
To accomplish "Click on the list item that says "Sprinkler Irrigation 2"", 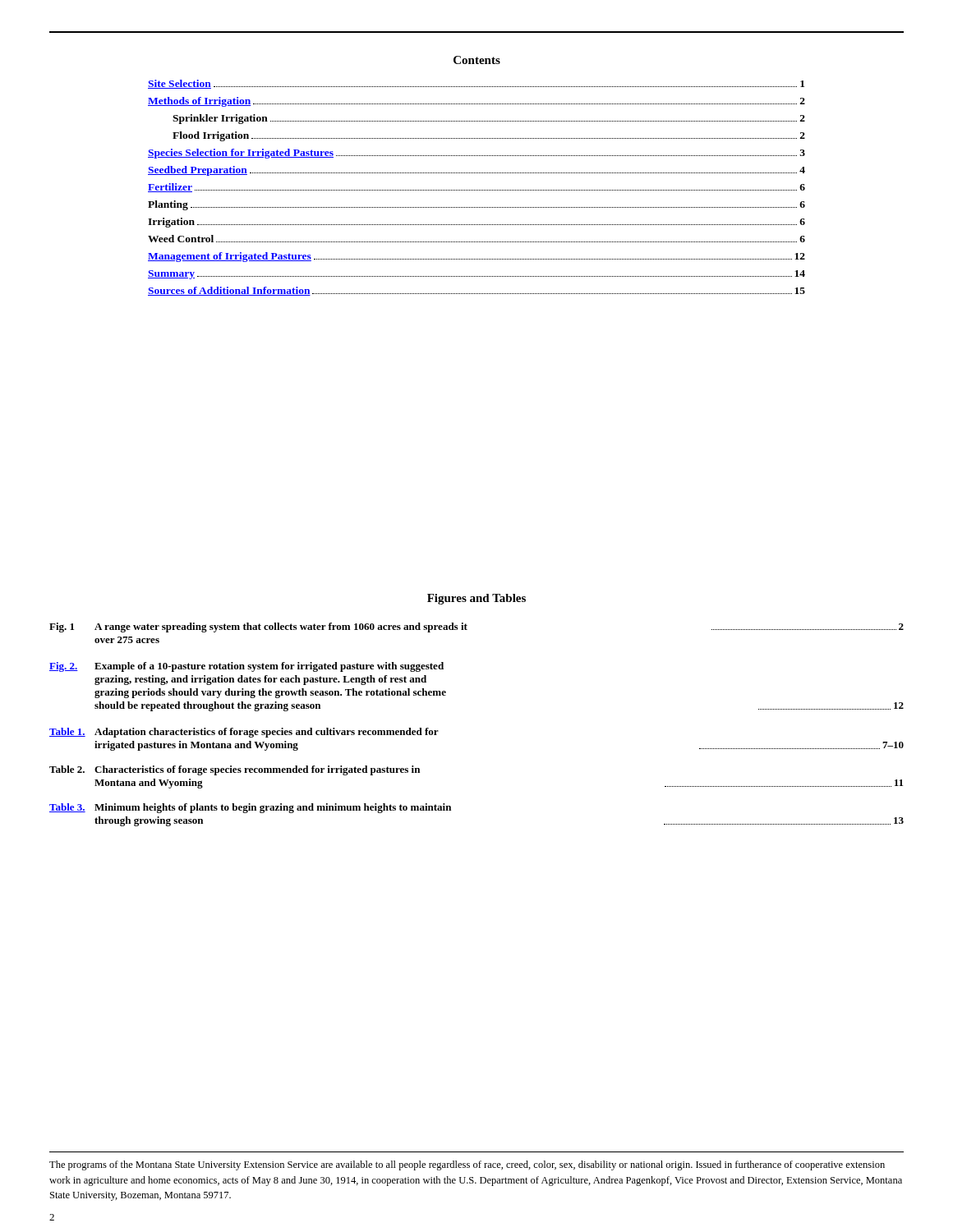I will 489,118.
